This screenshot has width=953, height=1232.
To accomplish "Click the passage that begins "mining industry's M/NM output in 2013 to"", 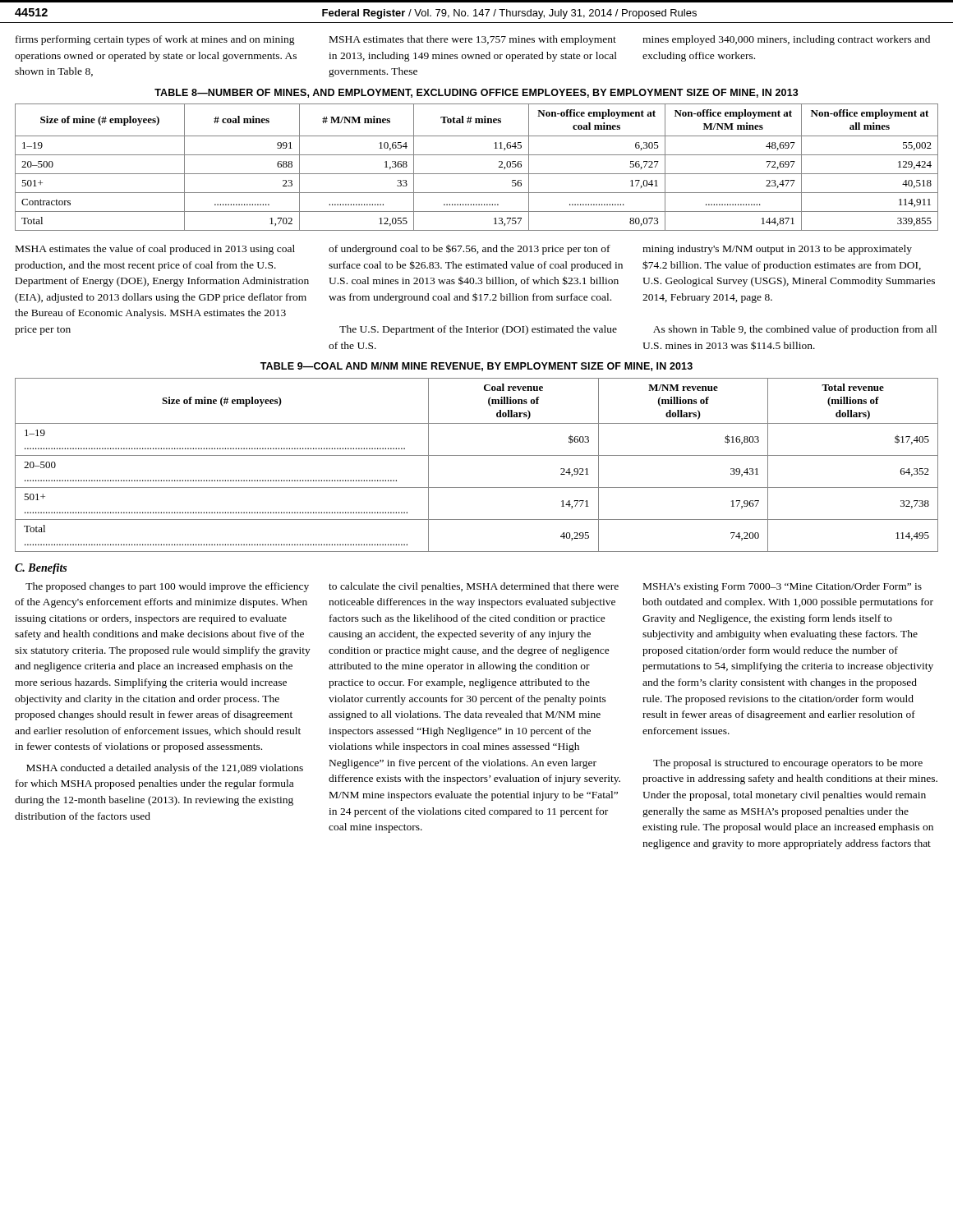I will pyautogui.click(x=777, y=250).
